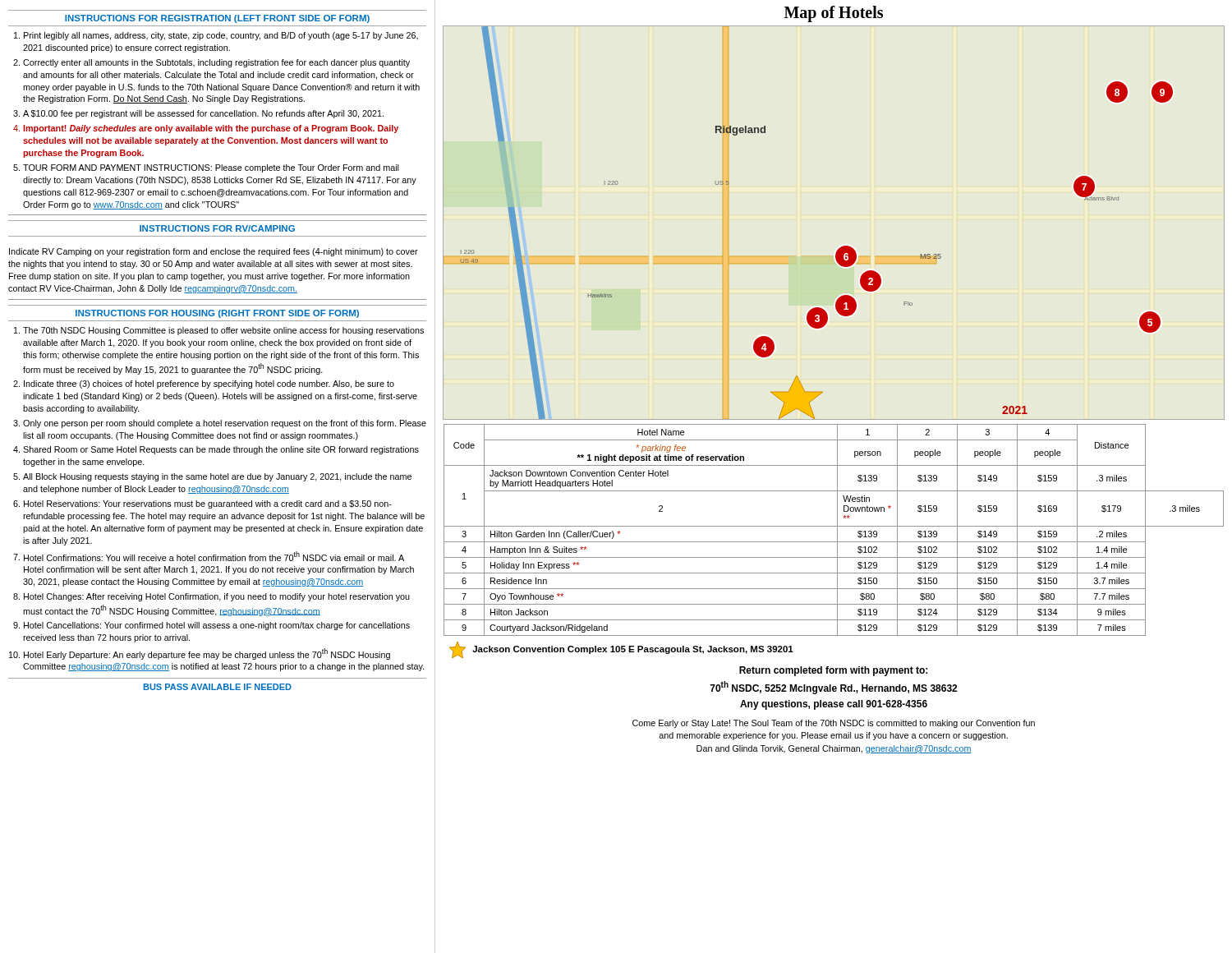Image resolution: width=1232 pixels, height=953 pixels.
Task: Locate the element starting "Hotel Cancellations: Your"
Action: (x=217, y=631)
